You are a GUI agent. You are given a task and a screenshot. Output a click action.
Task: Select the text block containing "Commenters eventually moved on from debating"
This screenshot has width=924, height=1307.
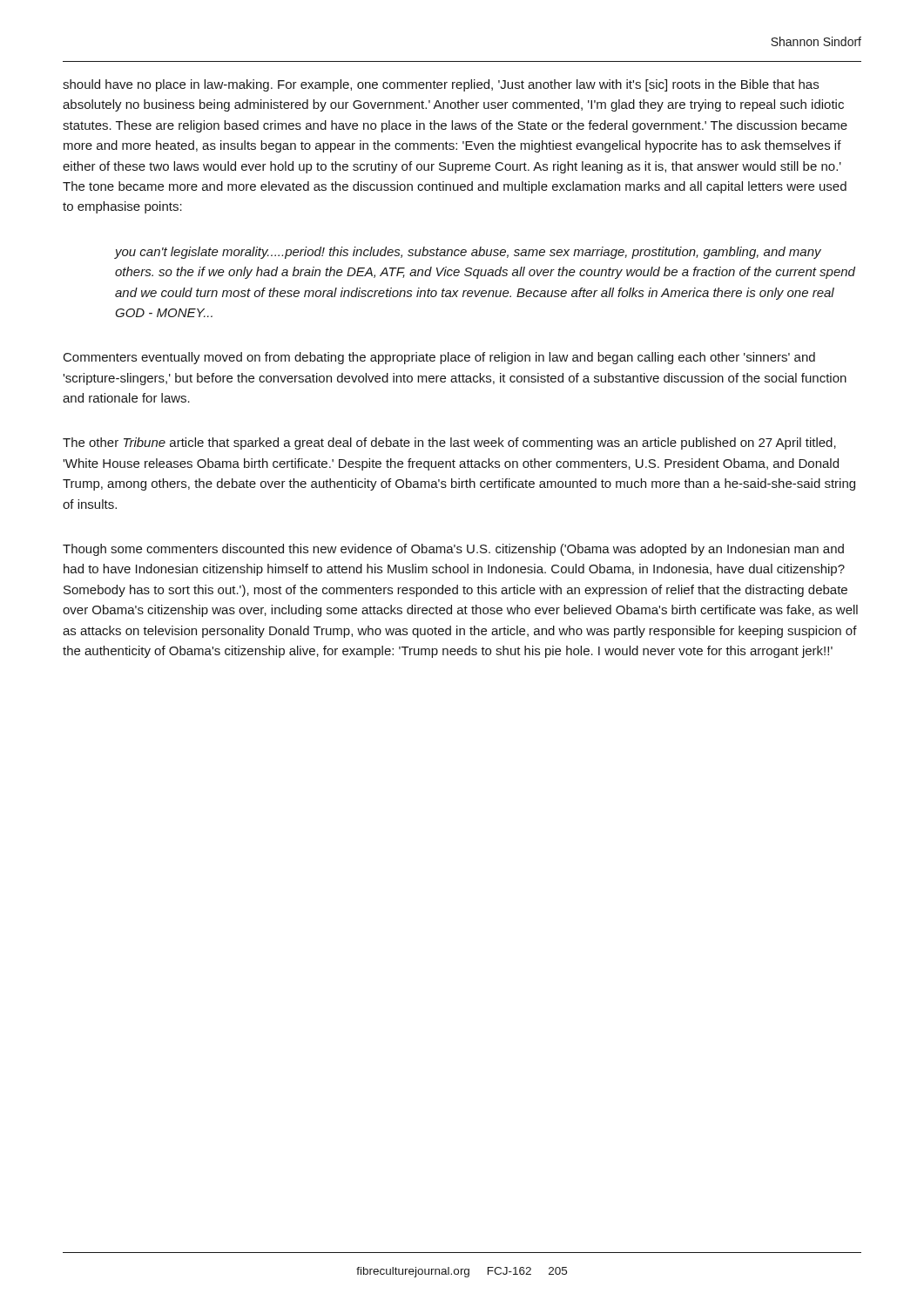click(x=455, y=377)
